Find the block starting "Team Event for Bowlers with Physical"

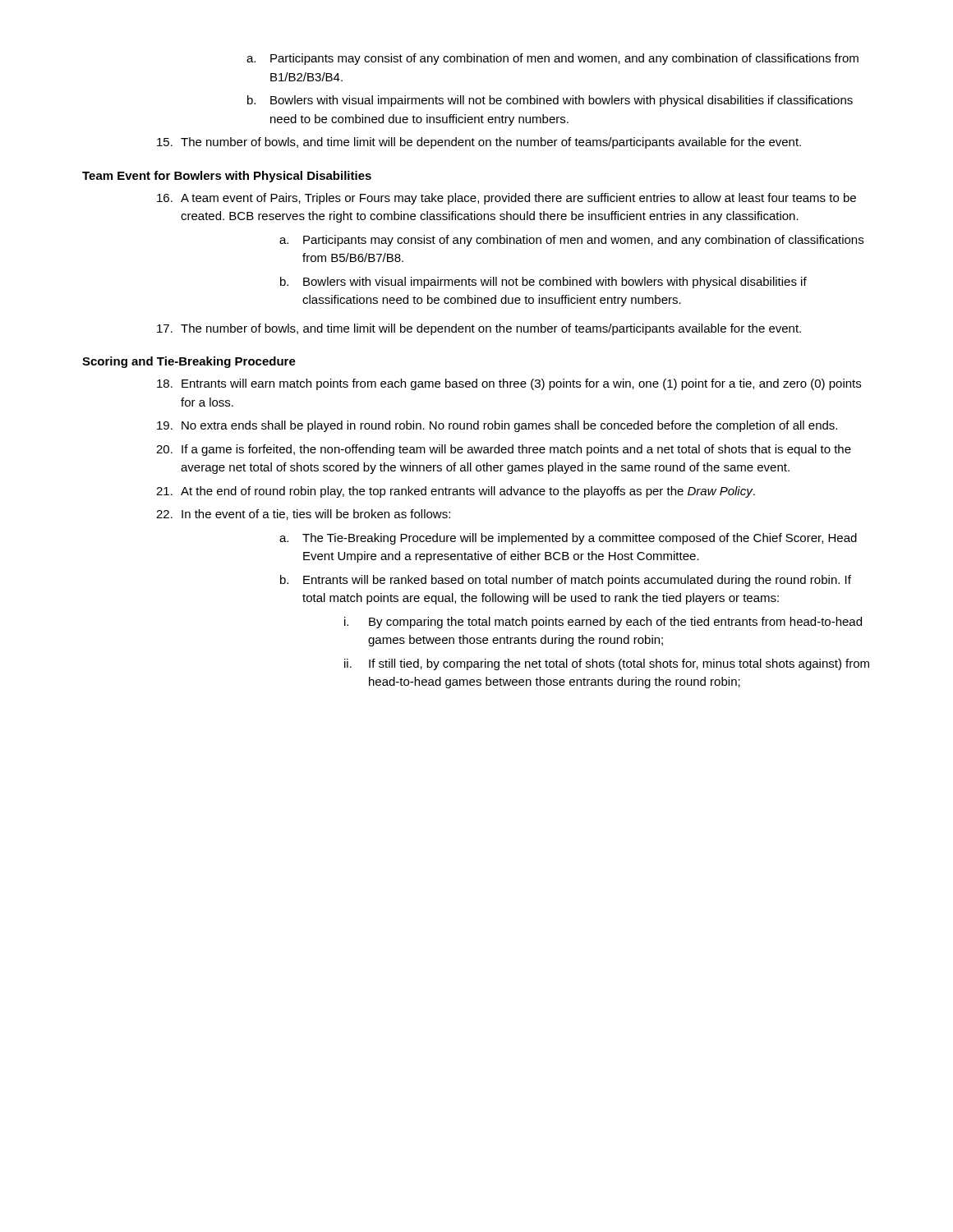[x=227, y=175]
